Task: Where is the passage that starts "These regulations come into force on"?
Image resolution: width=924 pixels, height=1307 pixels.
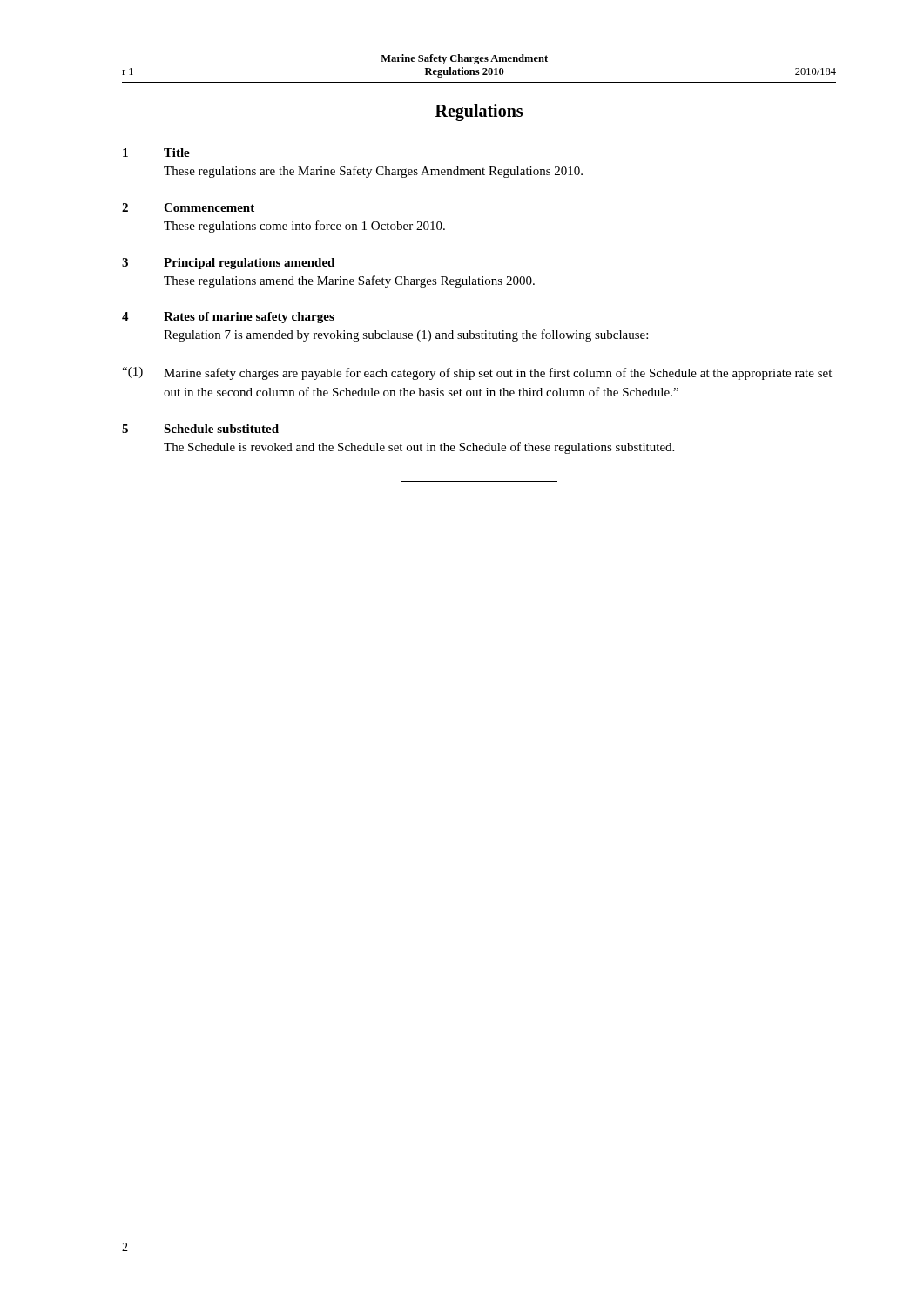Action: click(305, 225)
